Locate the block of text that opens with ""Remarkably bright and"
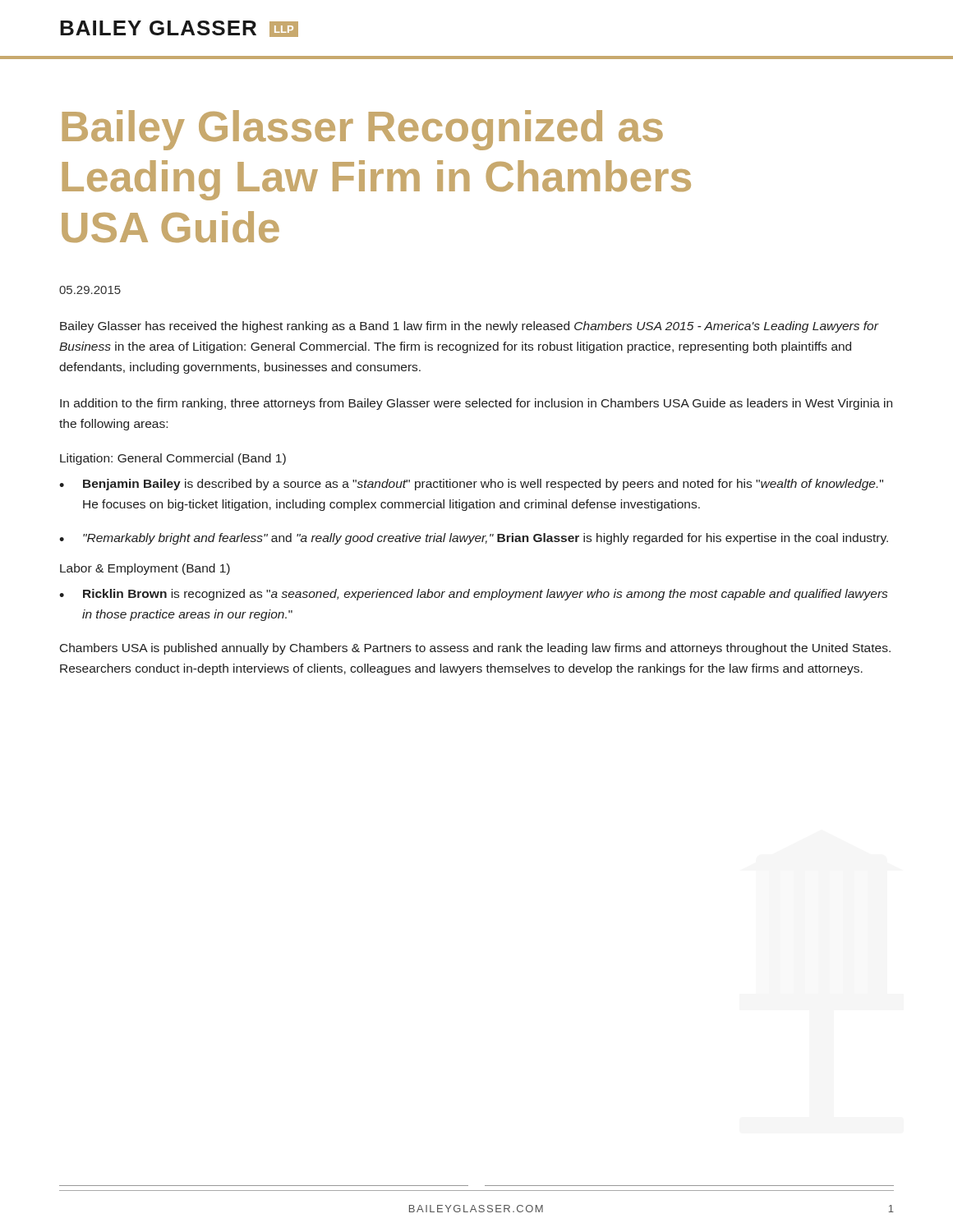This screenshot has height=1232, width=953. pyautogui.click(x=486, y=537)
